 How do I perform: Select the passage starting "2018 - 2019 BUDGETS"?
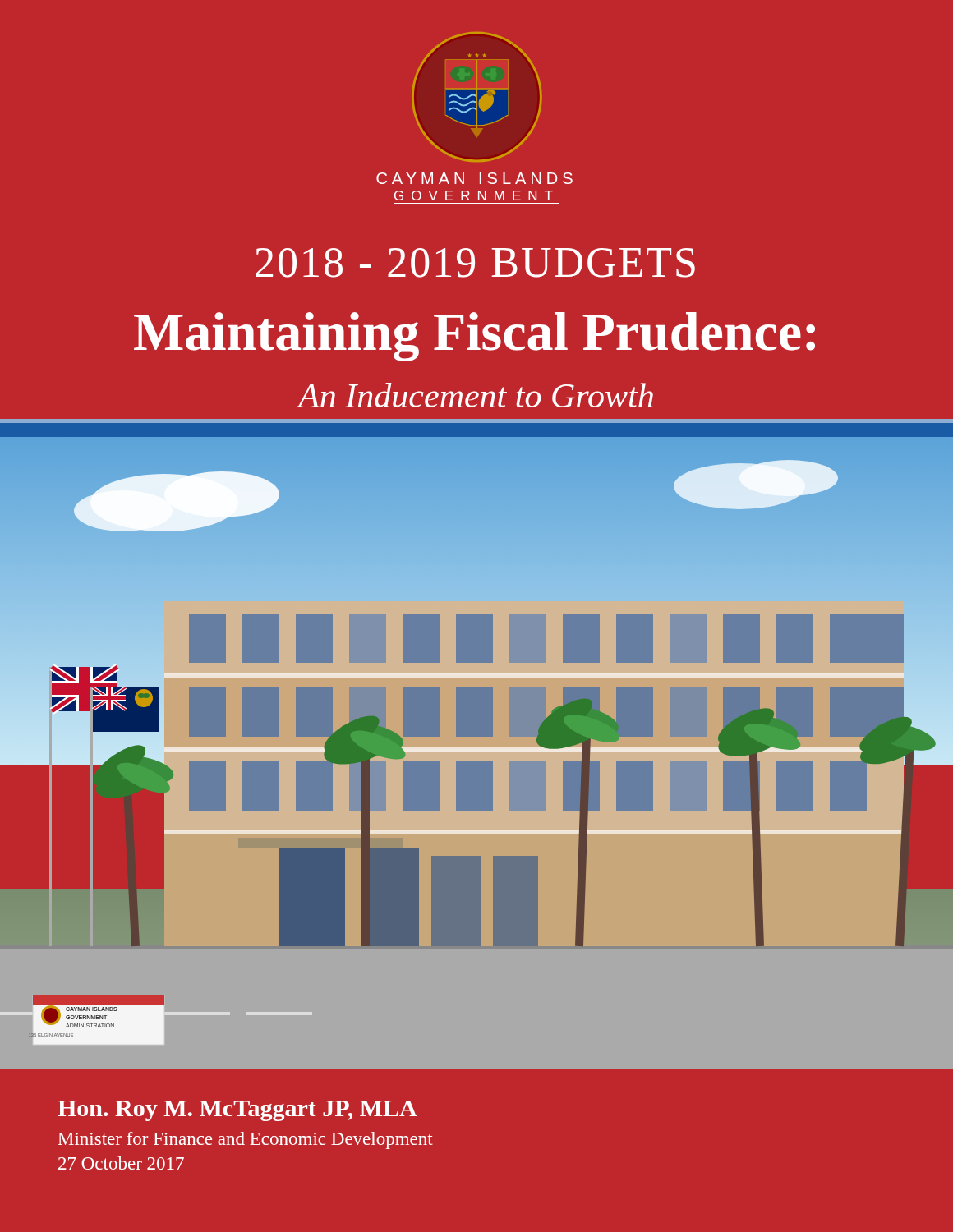476,262
